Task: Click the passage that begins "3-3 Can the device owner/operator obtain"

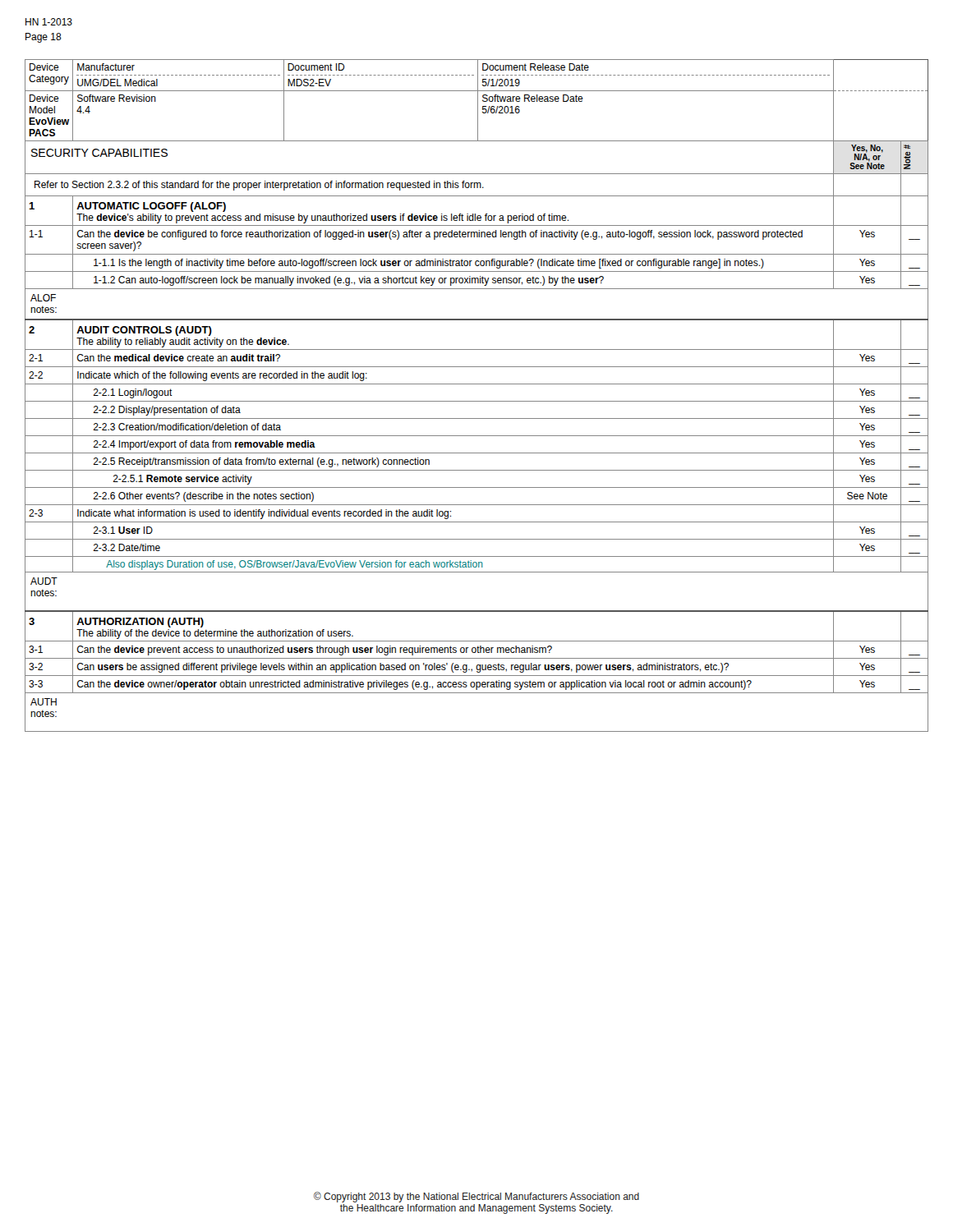Action: click(x=476, y=684)
